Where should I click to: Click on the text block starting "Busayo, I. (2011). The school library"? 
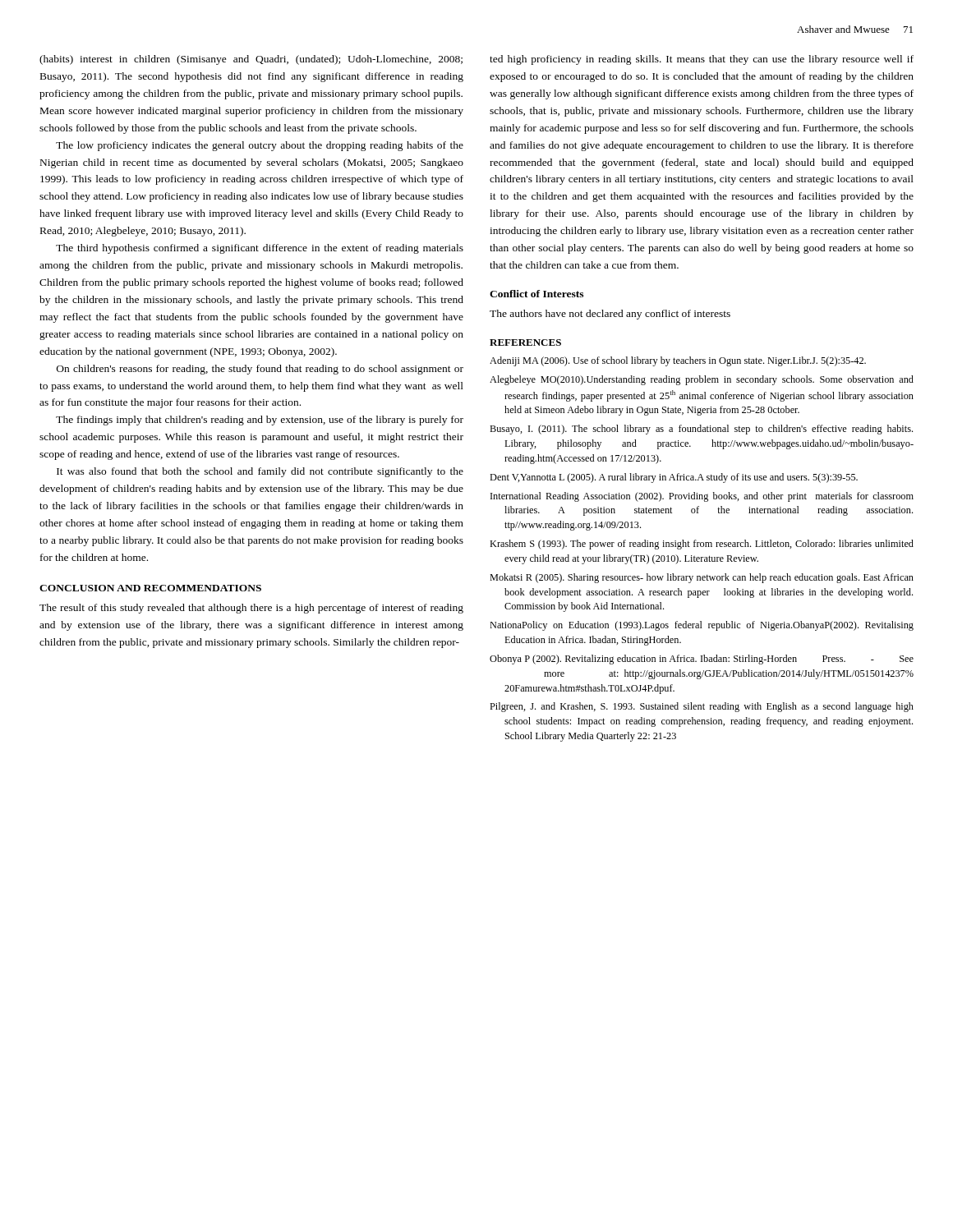pyautogui.click(x=702, y=444)
